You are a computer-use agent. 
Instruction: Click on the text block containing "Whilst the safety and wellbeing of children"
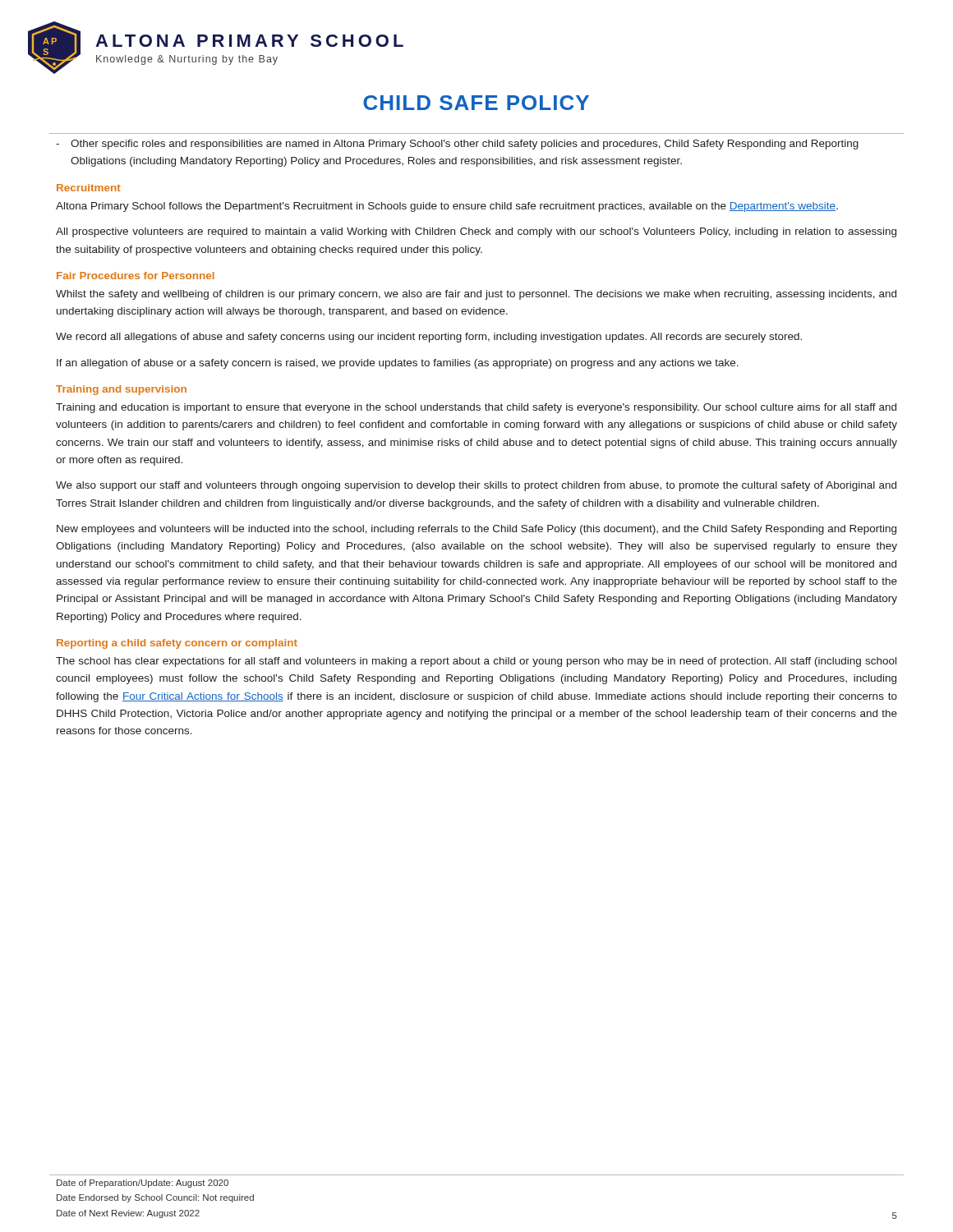click(476, 302)
